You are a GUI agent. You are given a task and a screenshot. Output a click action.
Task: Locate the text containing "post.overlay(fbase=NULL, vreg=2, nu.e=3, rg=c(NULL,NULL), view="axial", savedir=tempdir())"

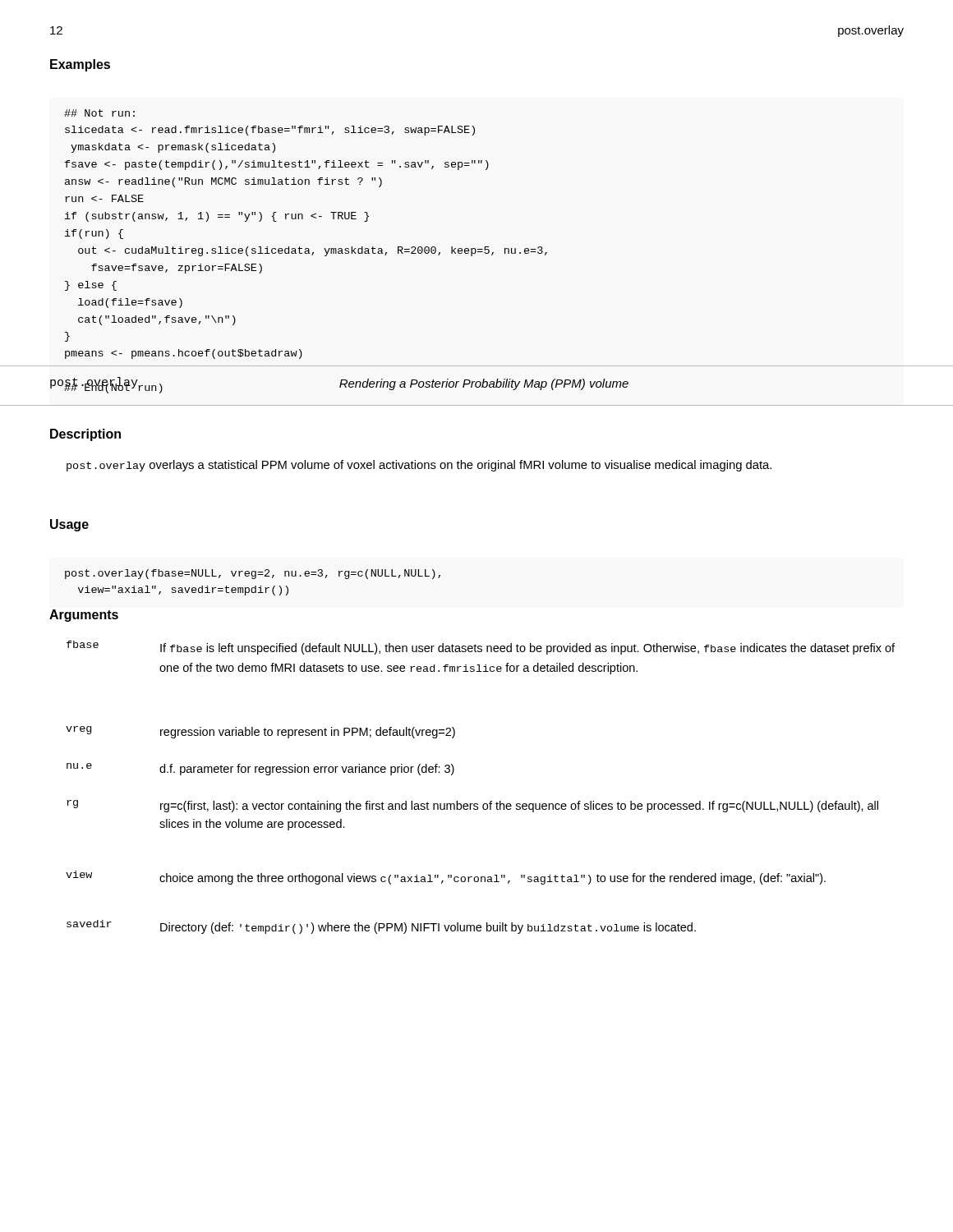click(x=253, y=574)
